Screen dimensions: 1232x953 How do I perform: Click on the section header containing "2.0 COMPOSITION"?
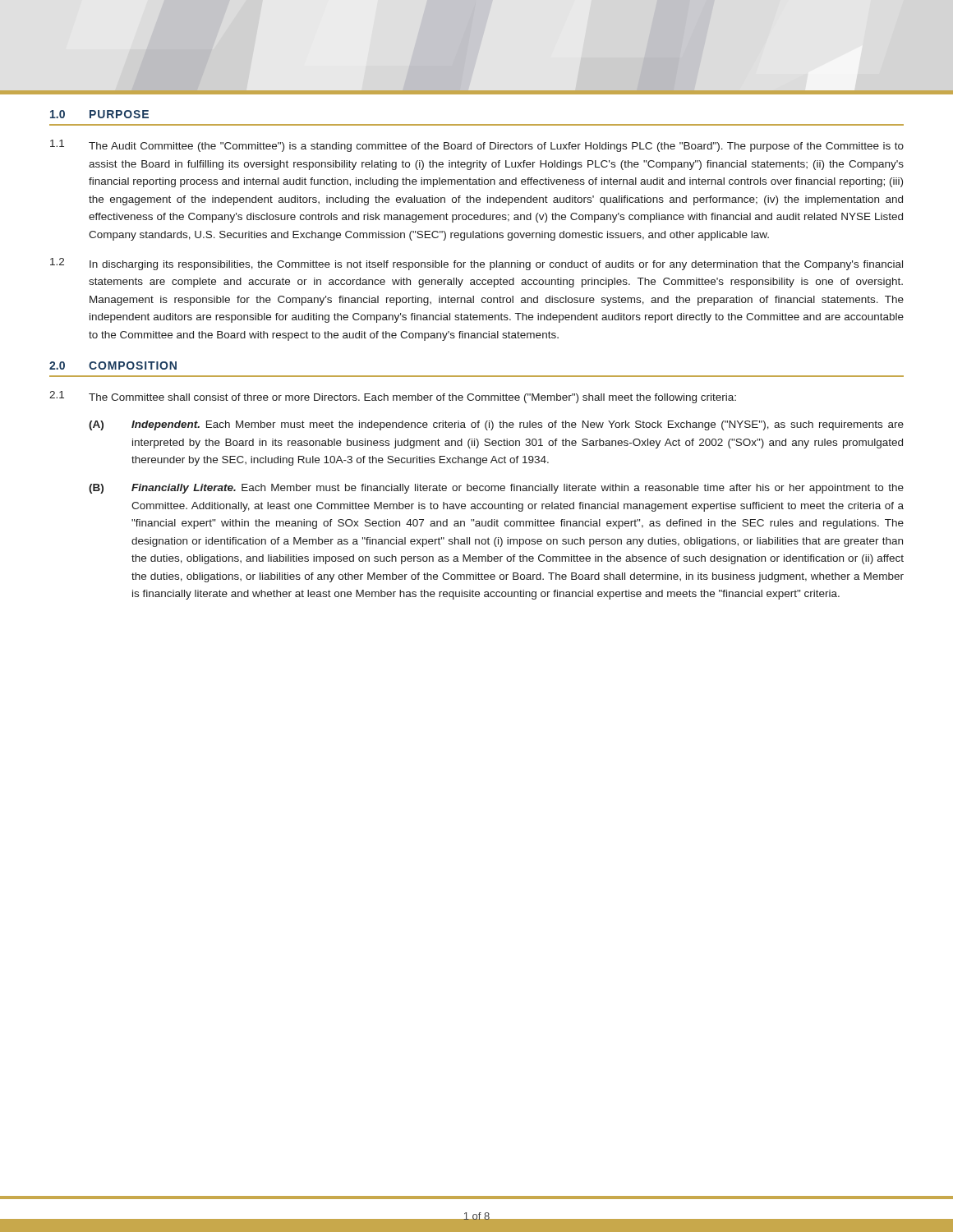coord(114,365)
